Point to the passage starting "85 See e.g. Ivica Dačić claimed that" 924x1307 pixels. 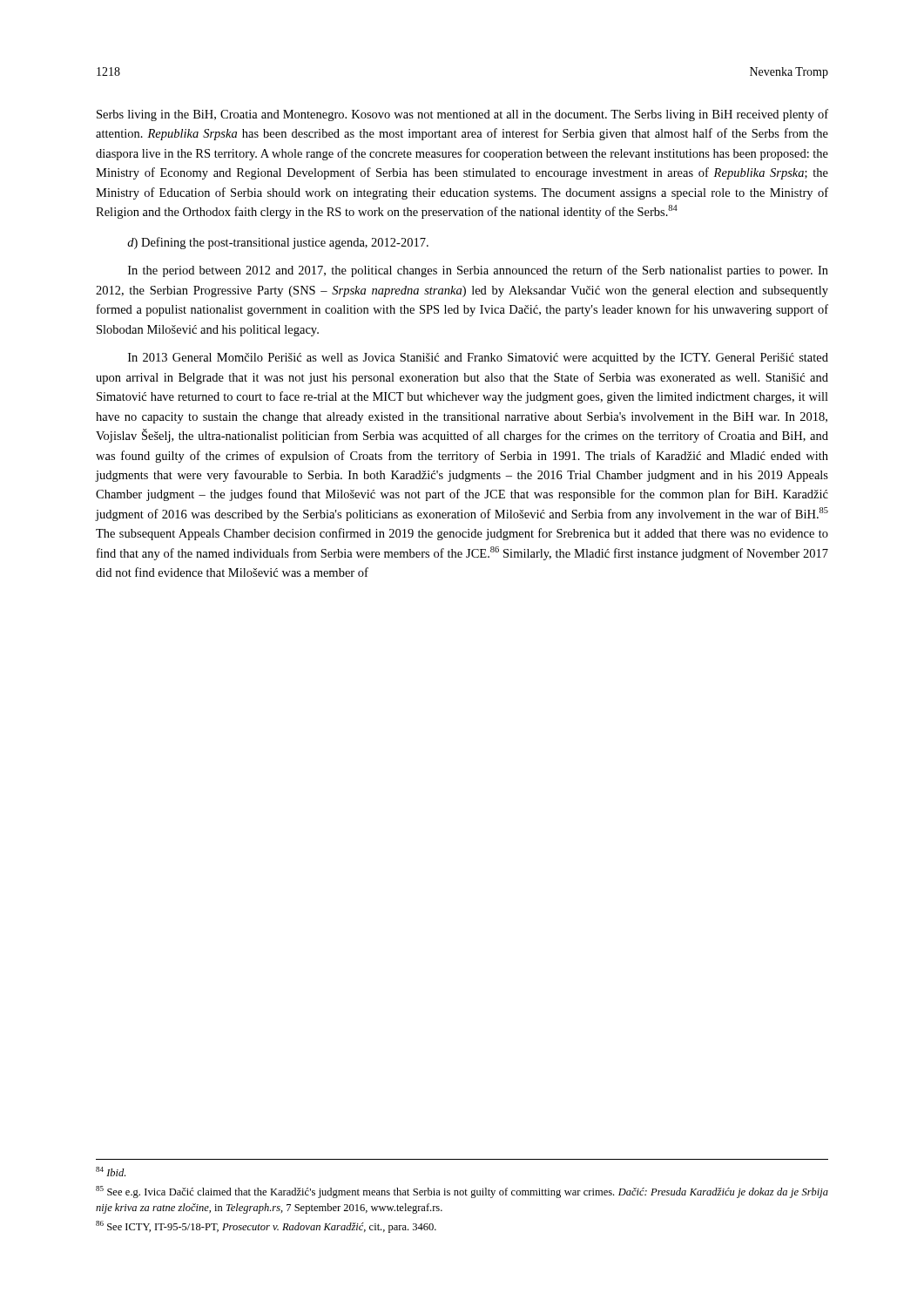point(462,1200)
